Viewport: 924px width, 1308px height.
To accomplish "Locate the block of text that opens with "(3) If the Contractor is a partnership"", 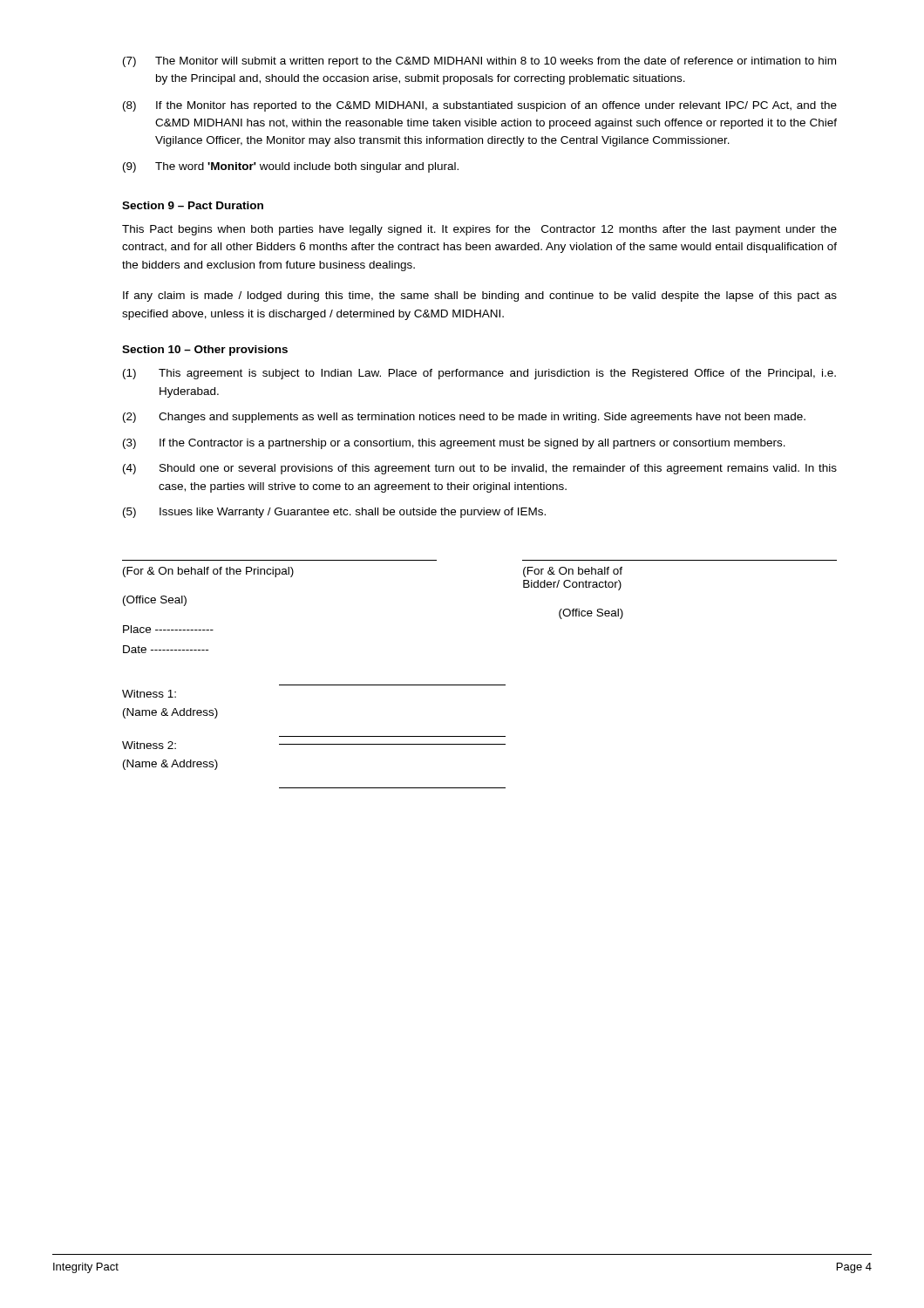I will click(x=479, y=443).
